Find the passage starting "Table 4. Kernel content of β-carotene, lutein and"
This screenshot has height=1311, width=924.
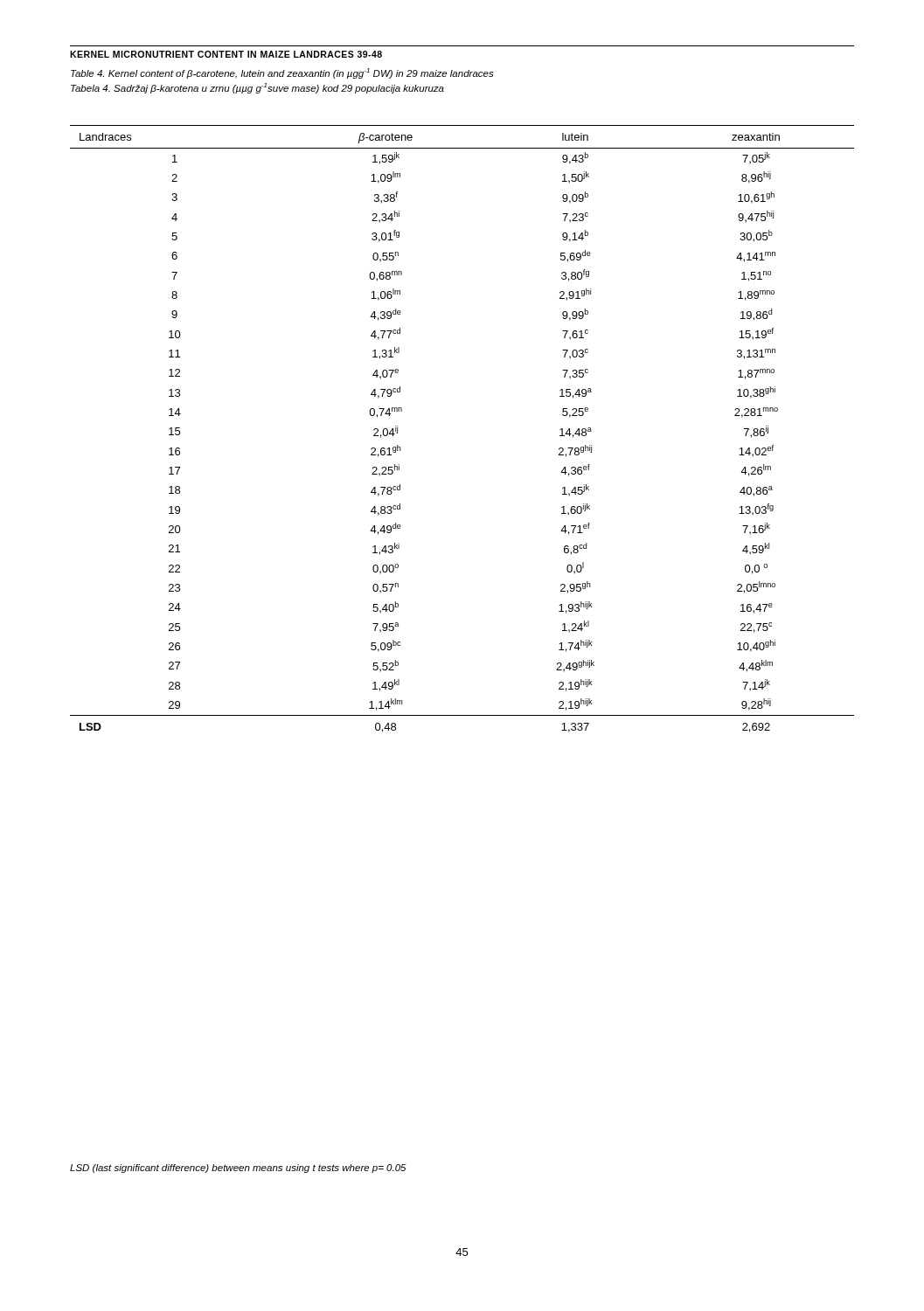pyautogui.click(x=462, y=81)
